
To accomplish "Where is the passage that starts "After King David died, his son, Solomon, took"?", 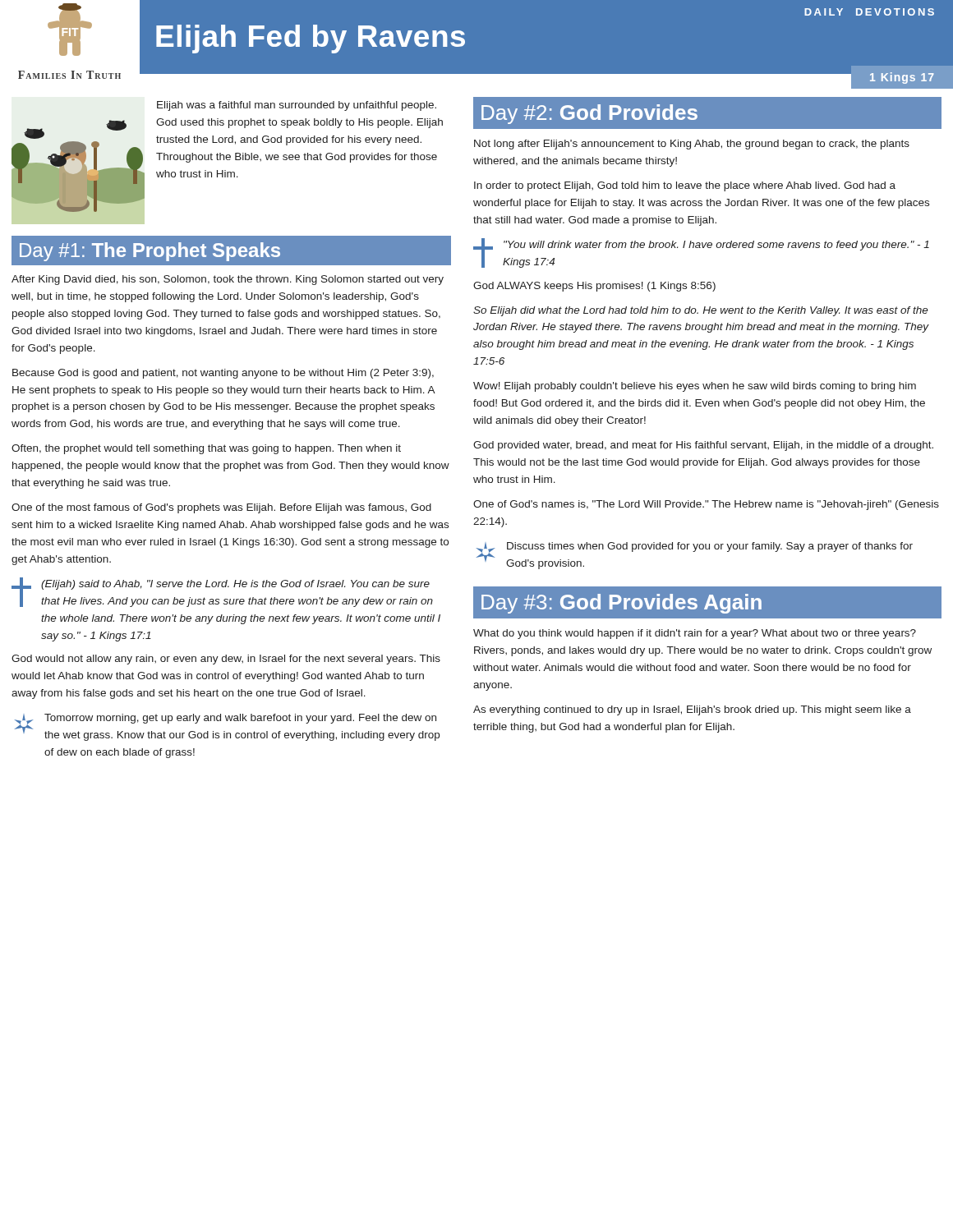I will click(x=228, y=313).
